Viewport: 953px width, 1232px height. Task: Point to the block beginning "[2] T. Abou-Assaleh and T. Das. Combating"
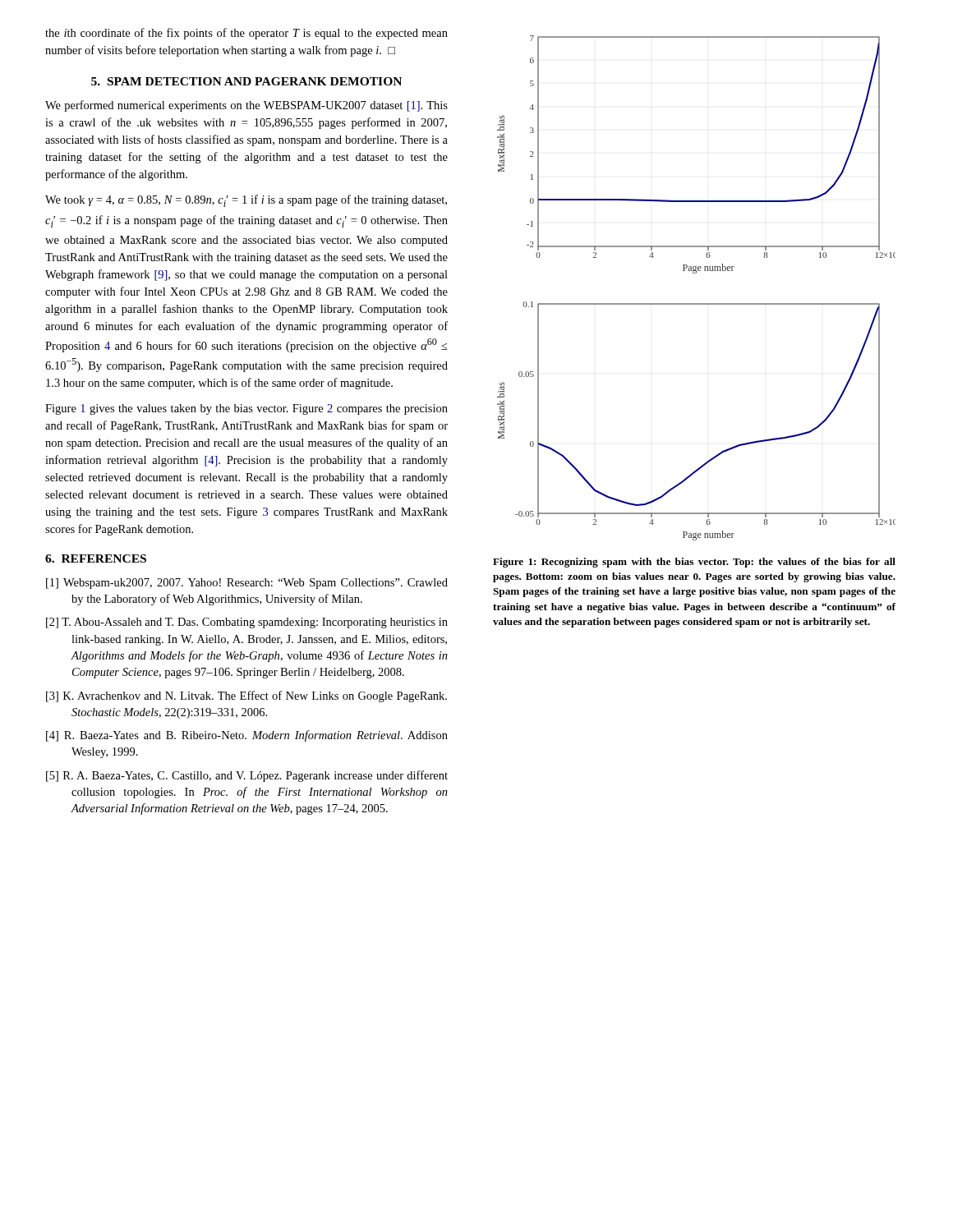(246, 647)
